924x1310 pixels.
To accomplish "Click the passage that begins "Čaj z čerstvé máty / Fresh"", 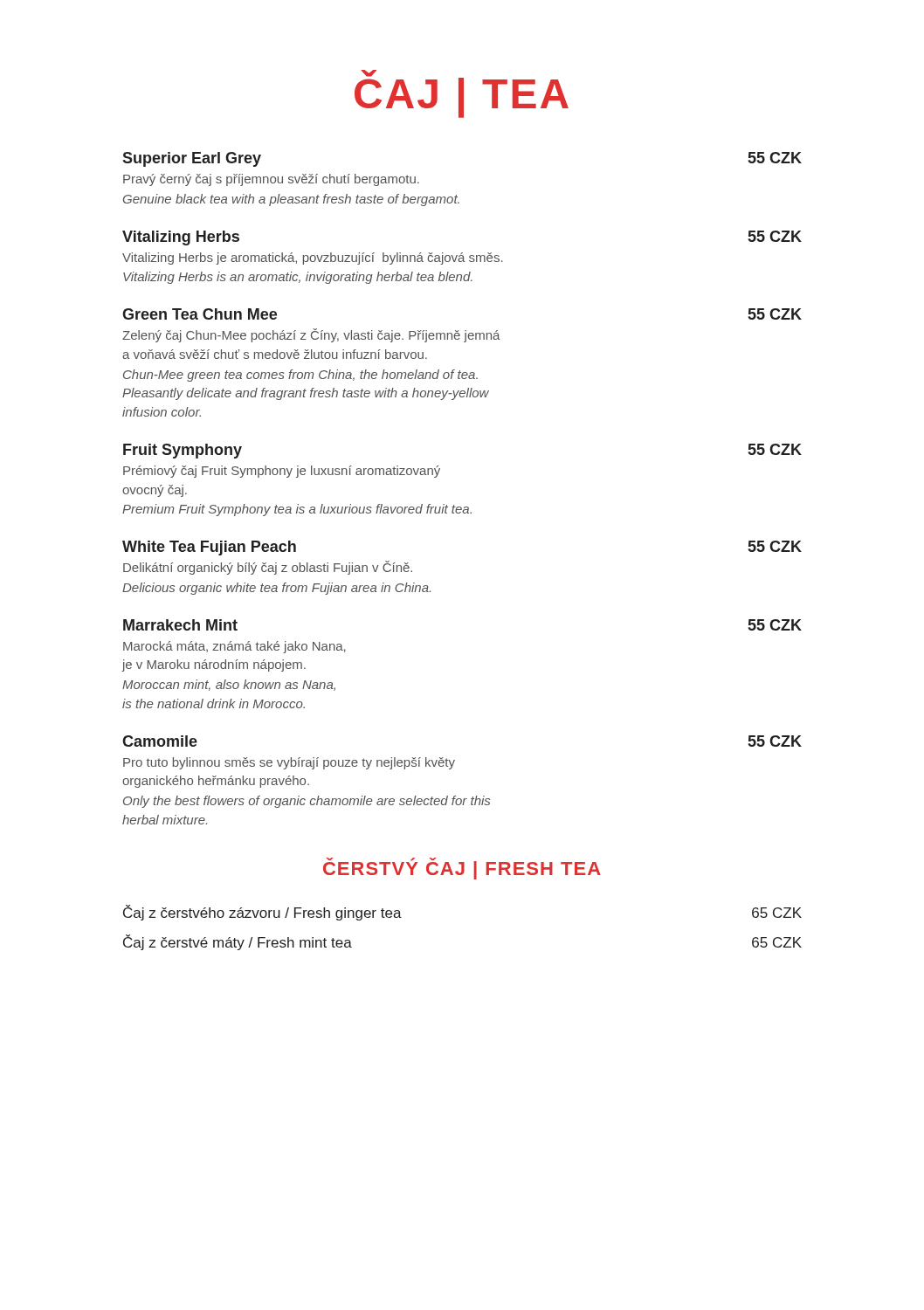I will [x=234, y=942].
